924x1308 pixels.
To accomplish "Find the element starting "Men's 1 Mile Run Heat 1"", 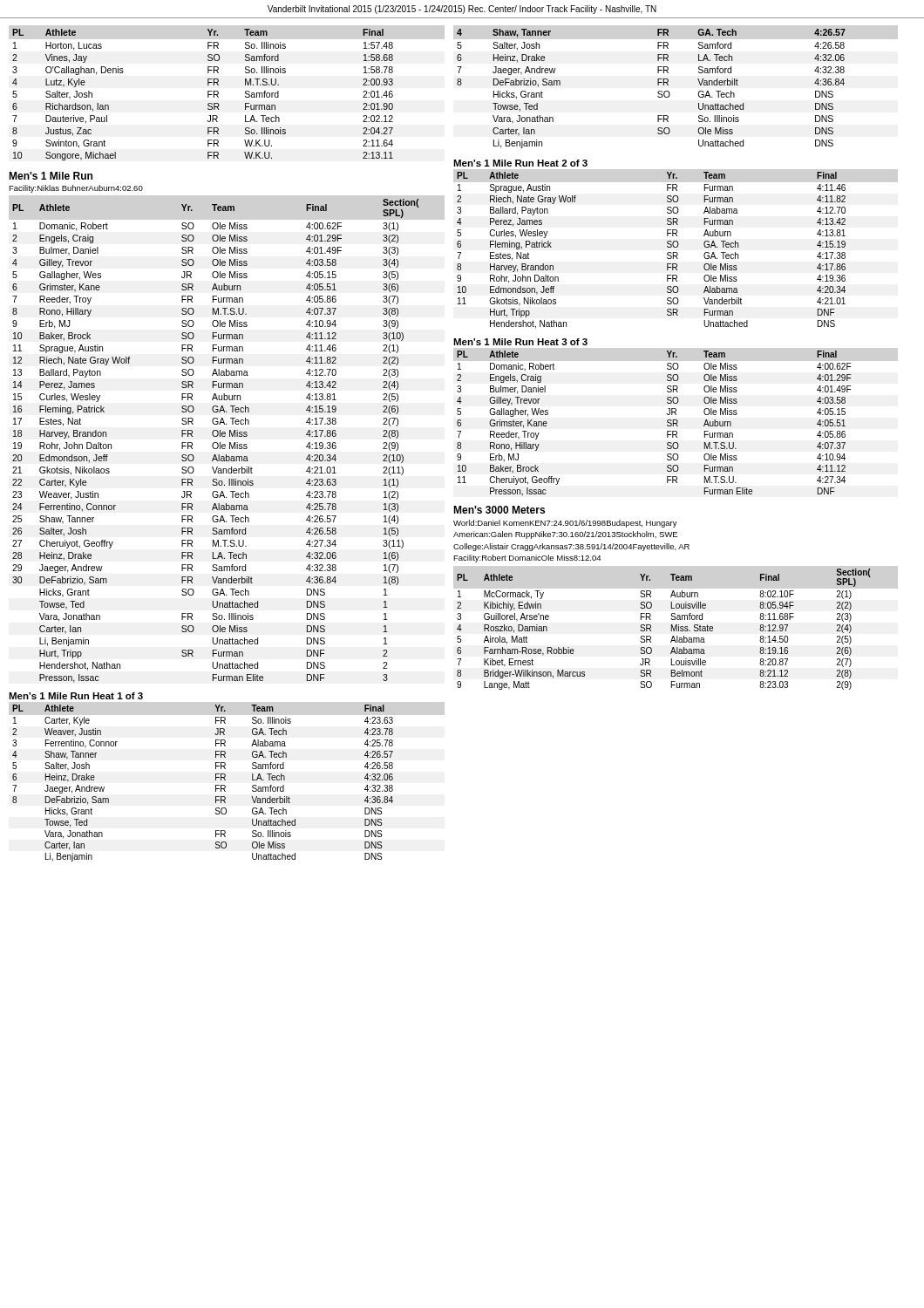I will pos(76,696).
